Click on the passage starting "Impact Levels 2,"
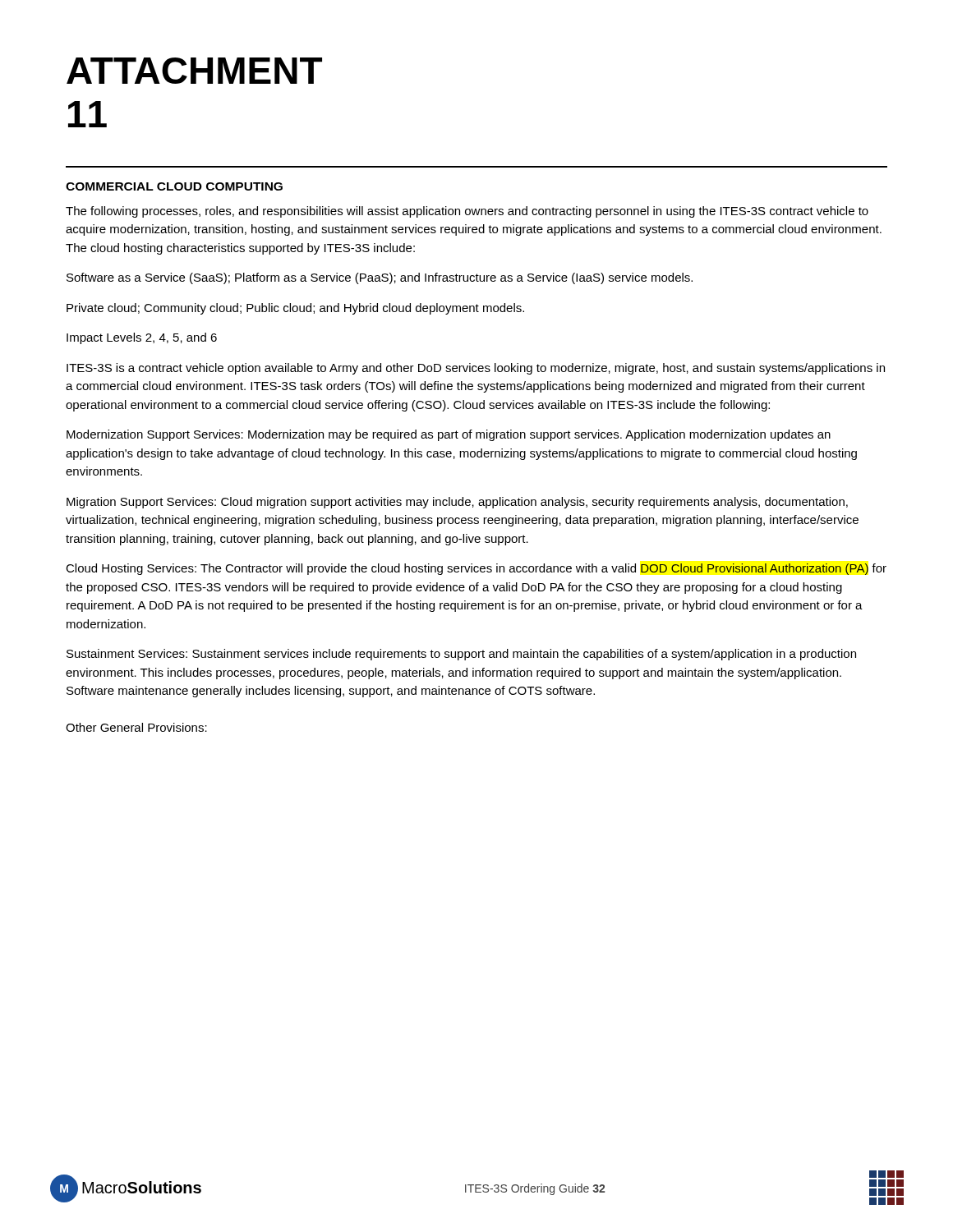The image size is (953, 1232). (x=141, y=337)
